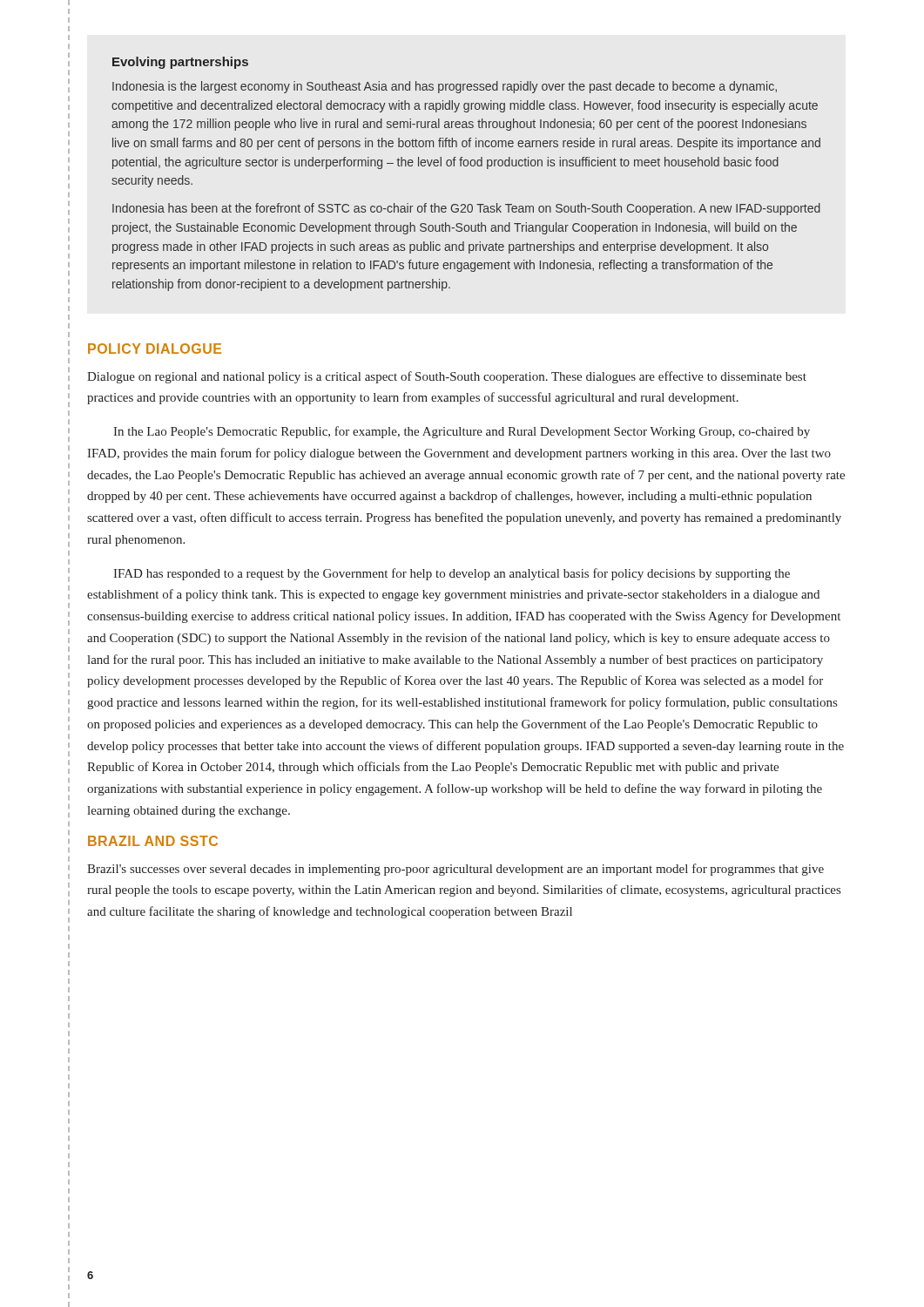This screenshot has height=1307, width=924.
Task: Select the passage starting "In the Lao People's Democratic Republic, for example,"
Action: [466, 486]
